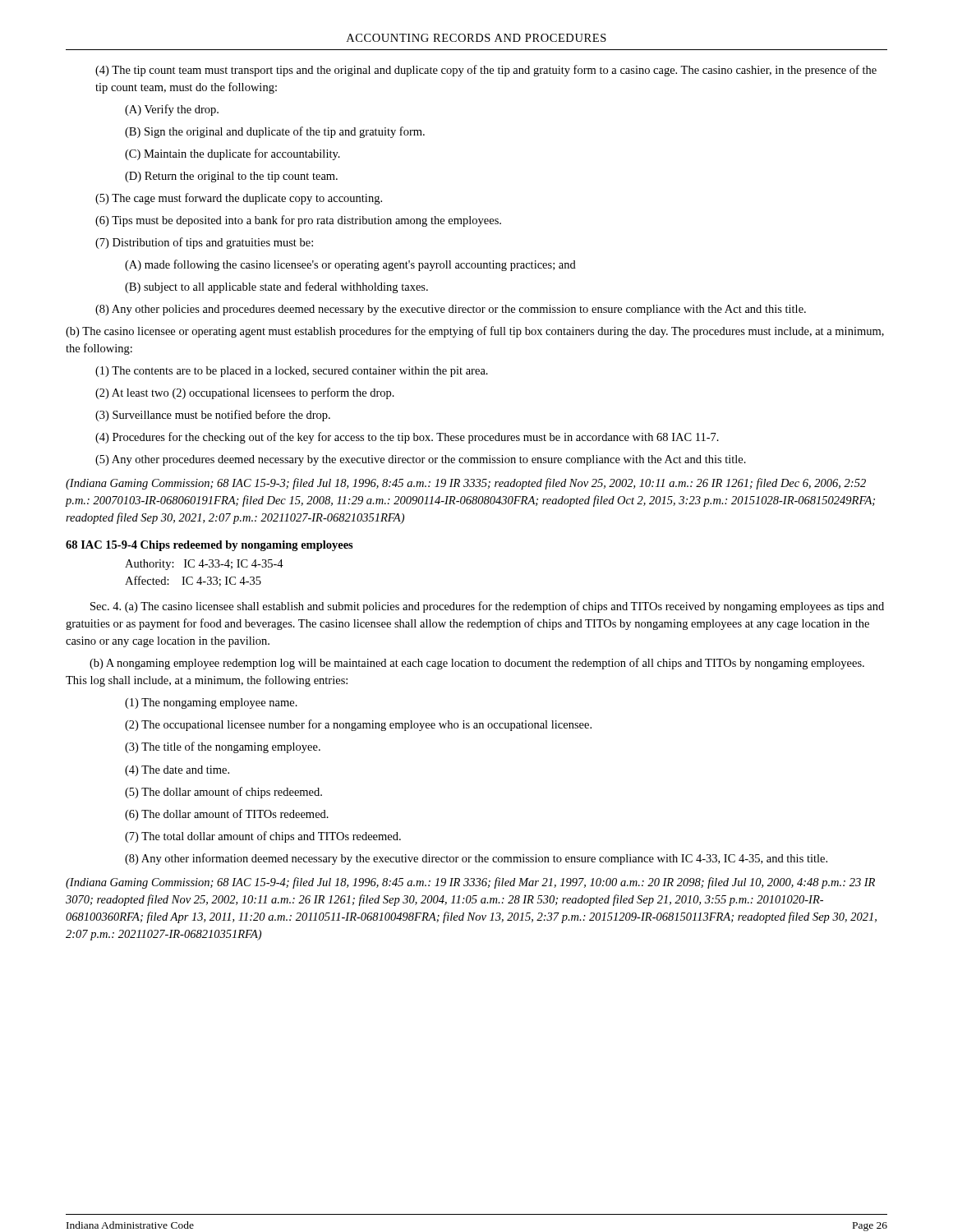This screenshot has width=953, height=1232.
Task: Locate the block of text that opens with "(b) The casino licensee or operating"
Action: click(x=475, y=340)
